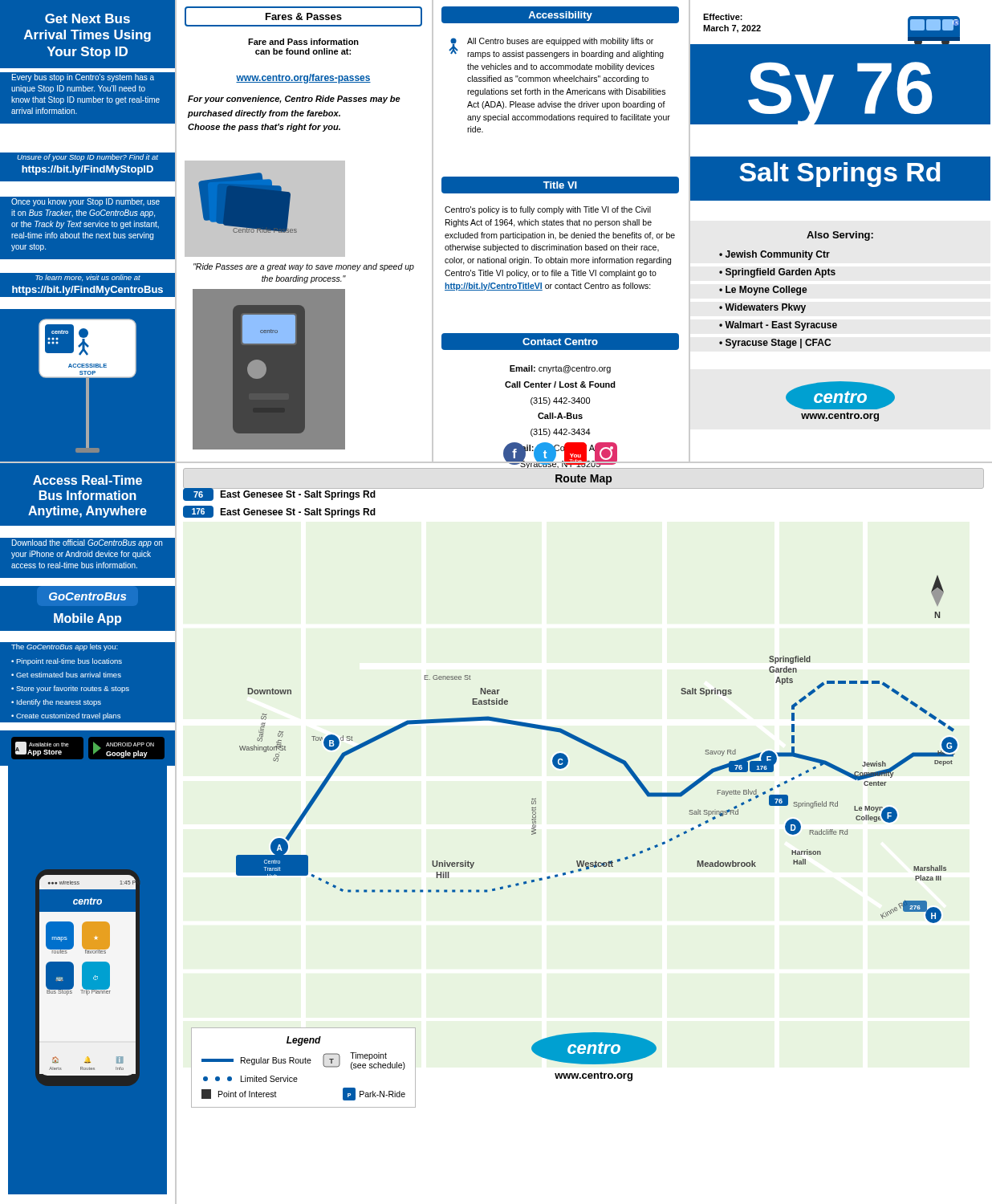Point to the block beginning "Unsure of your Stop ID"
This screenshot has height=1204, width=992.
87,164
